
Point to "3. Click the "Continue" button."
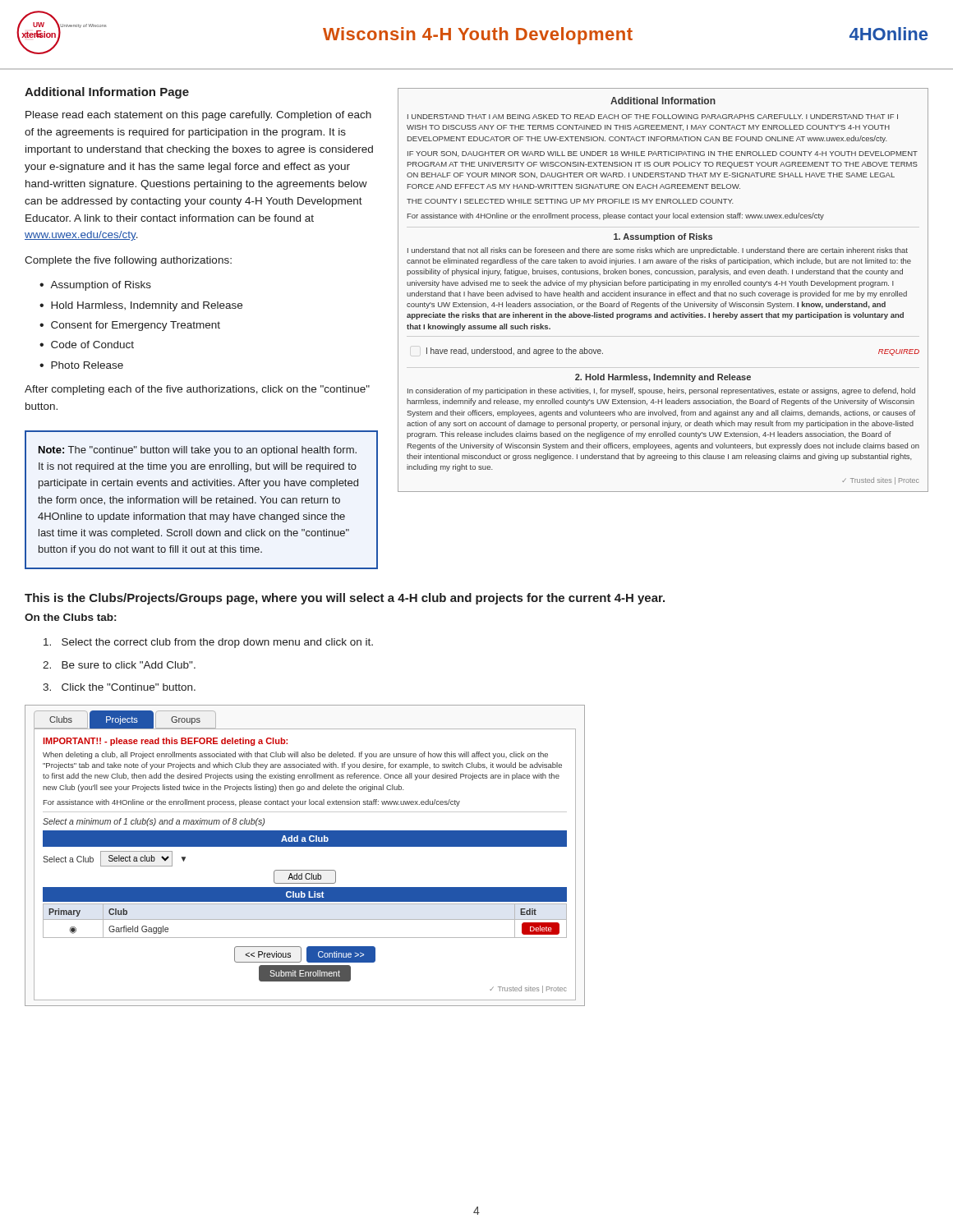pos(119,687)
